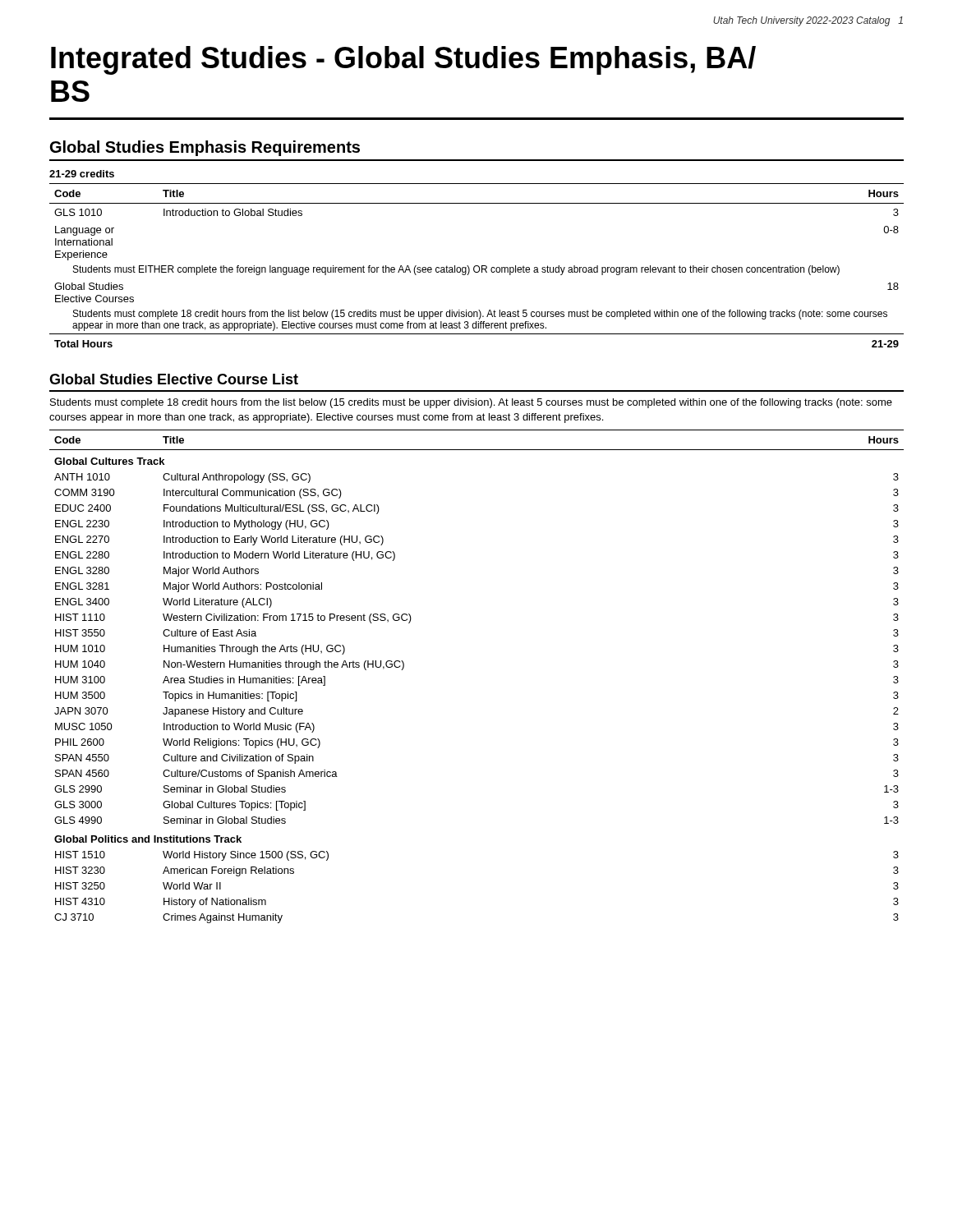
Task: Click the section header that begins "Global Studies Emphasis"
Action: [x=205, y=147]
